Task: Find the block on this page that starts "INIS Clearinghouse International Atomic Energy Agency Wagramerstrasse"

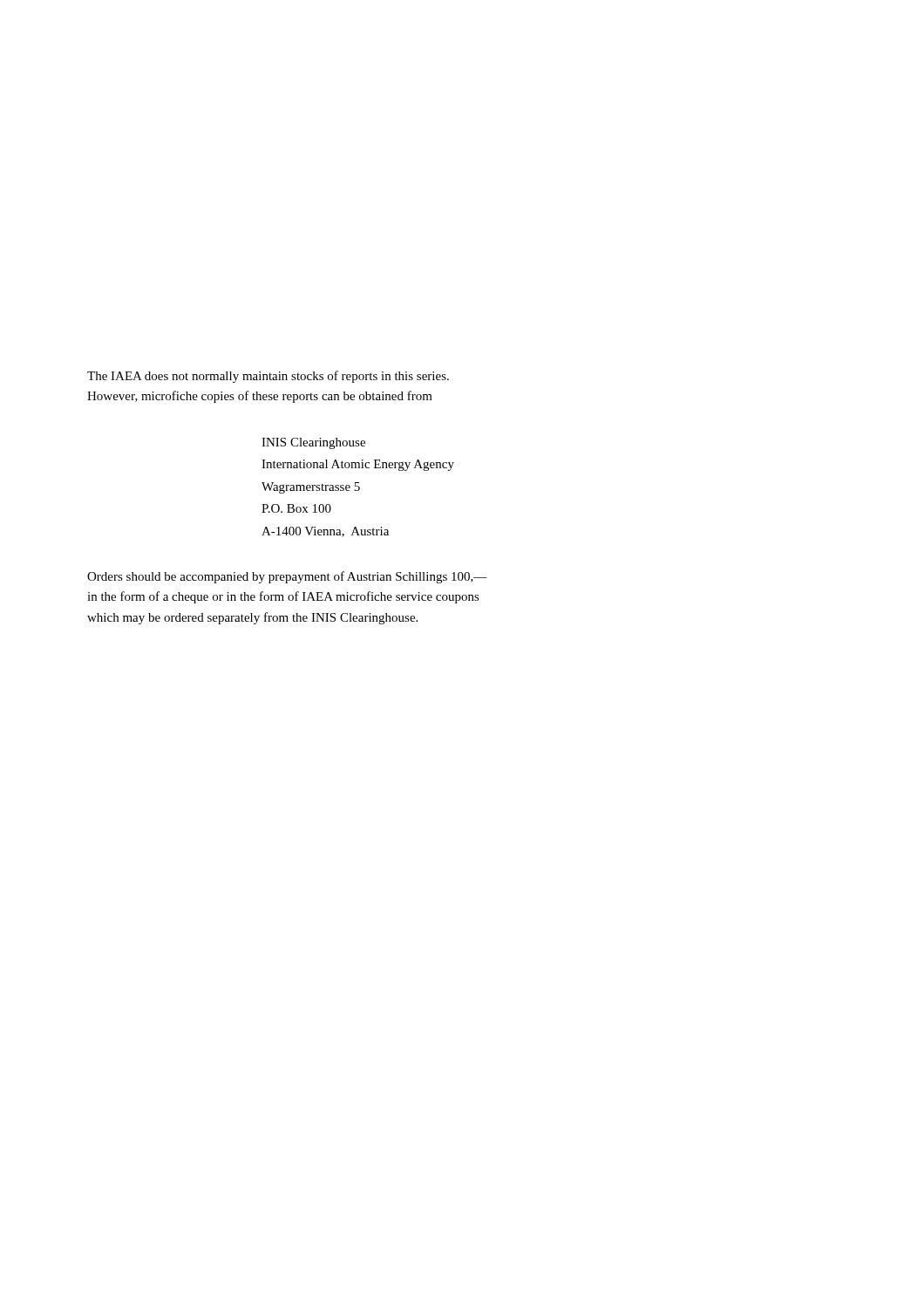Action: point(358,486)
